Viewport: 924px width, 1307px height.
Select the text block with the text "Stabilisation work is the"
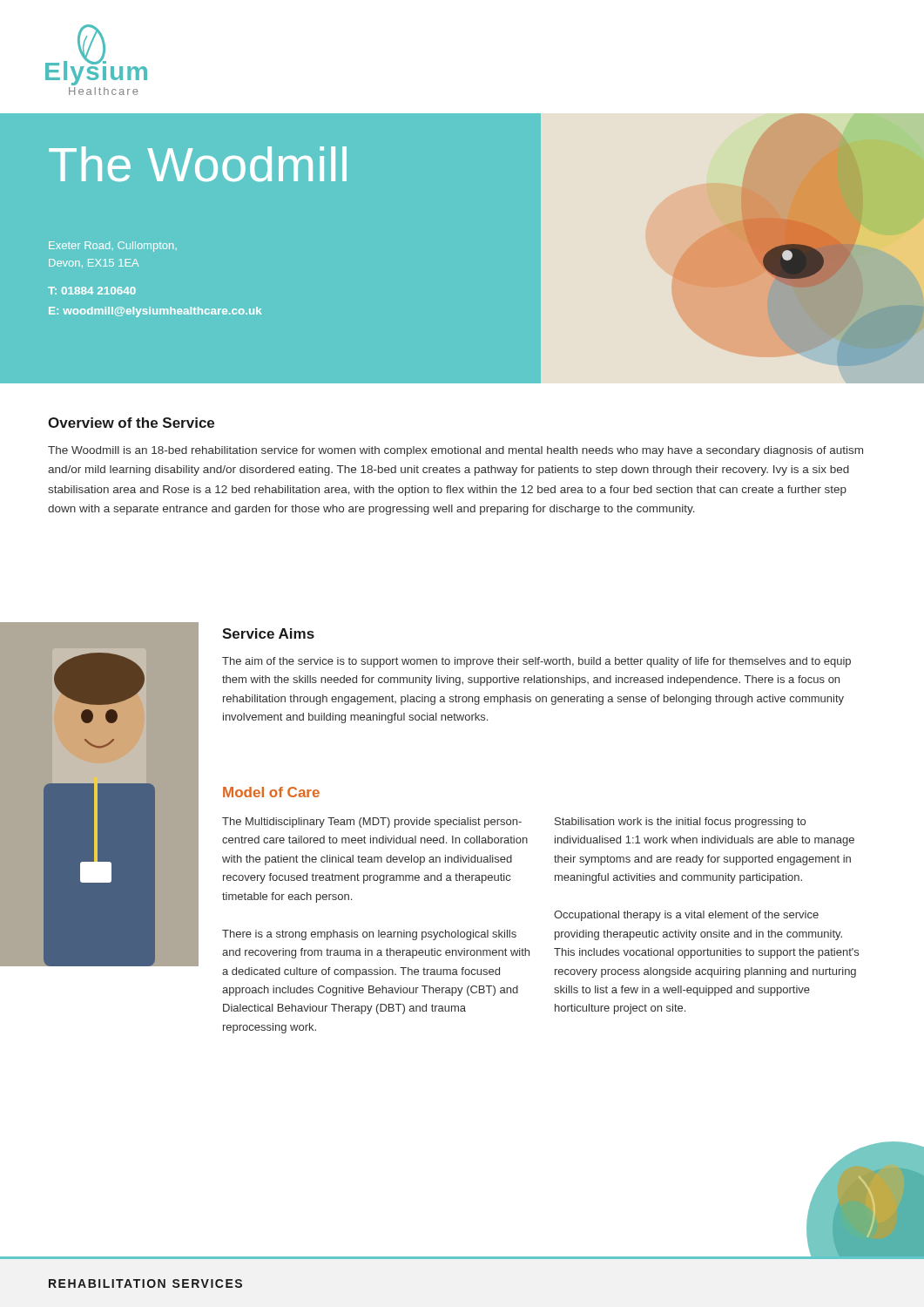pos(707,915)
